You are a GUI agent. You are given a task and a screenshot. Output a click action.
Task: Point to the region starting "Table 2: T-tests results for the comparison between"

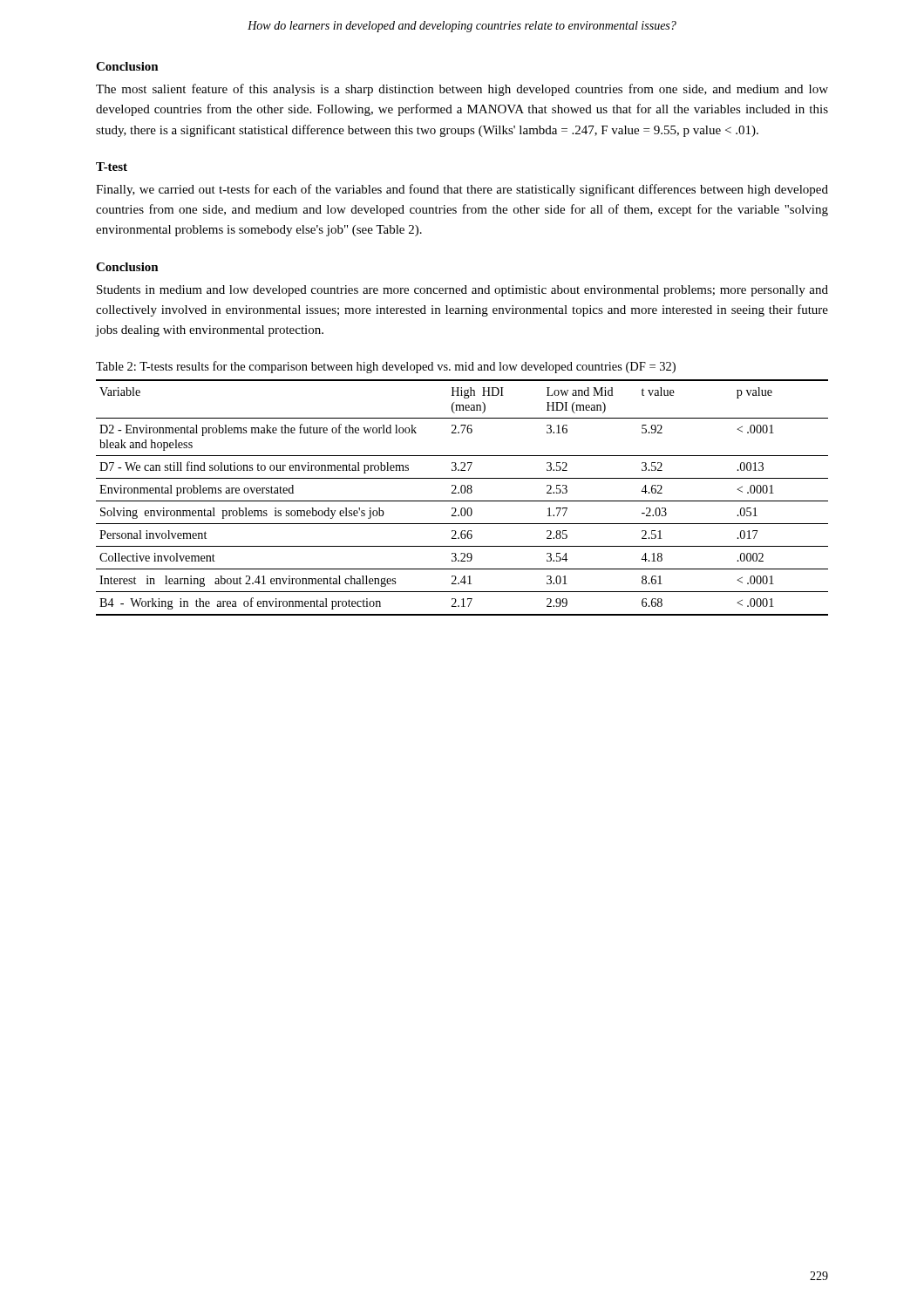[386, 366]
